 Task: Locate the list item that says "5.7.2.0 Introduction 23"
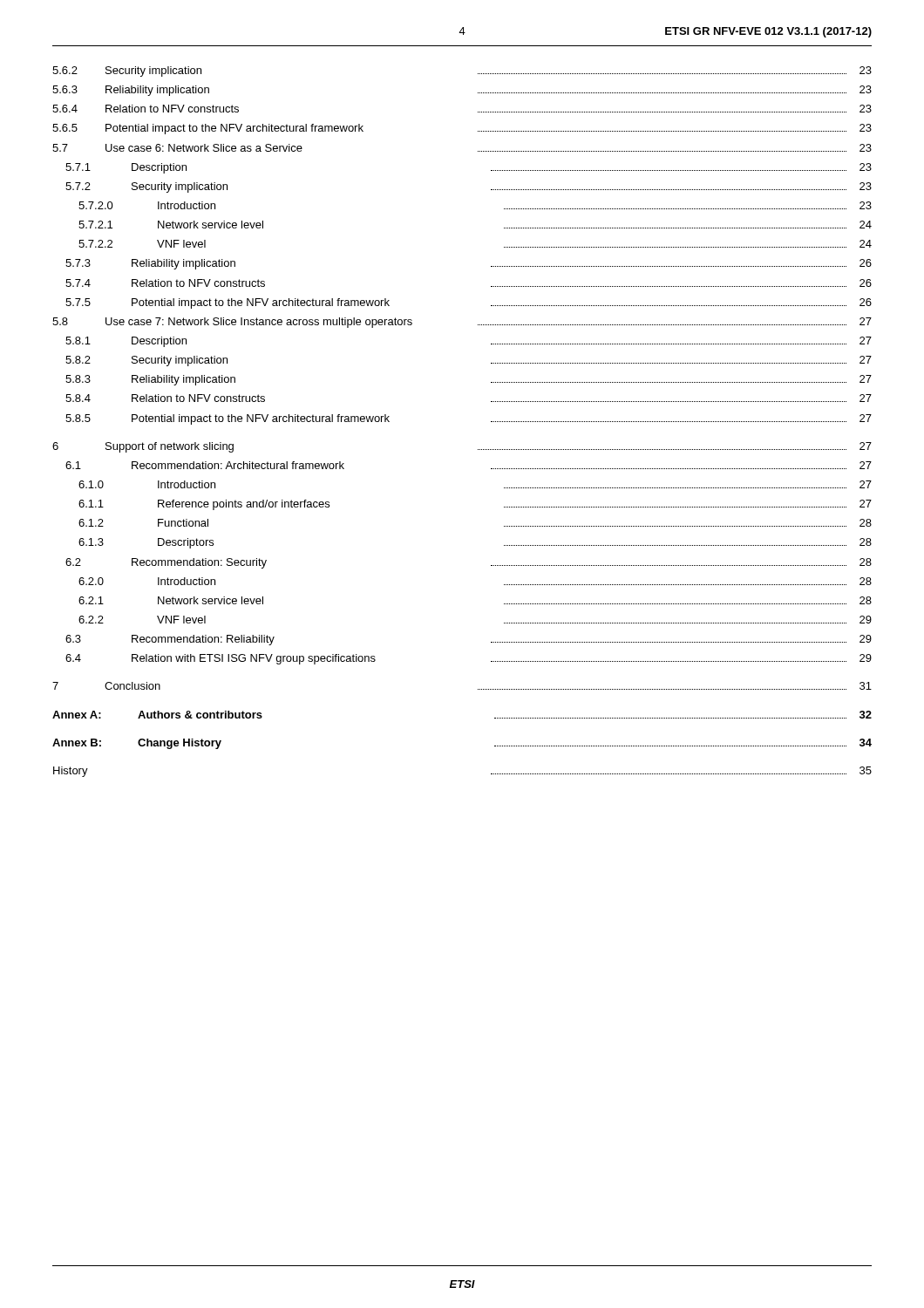(x=91, y=205)
